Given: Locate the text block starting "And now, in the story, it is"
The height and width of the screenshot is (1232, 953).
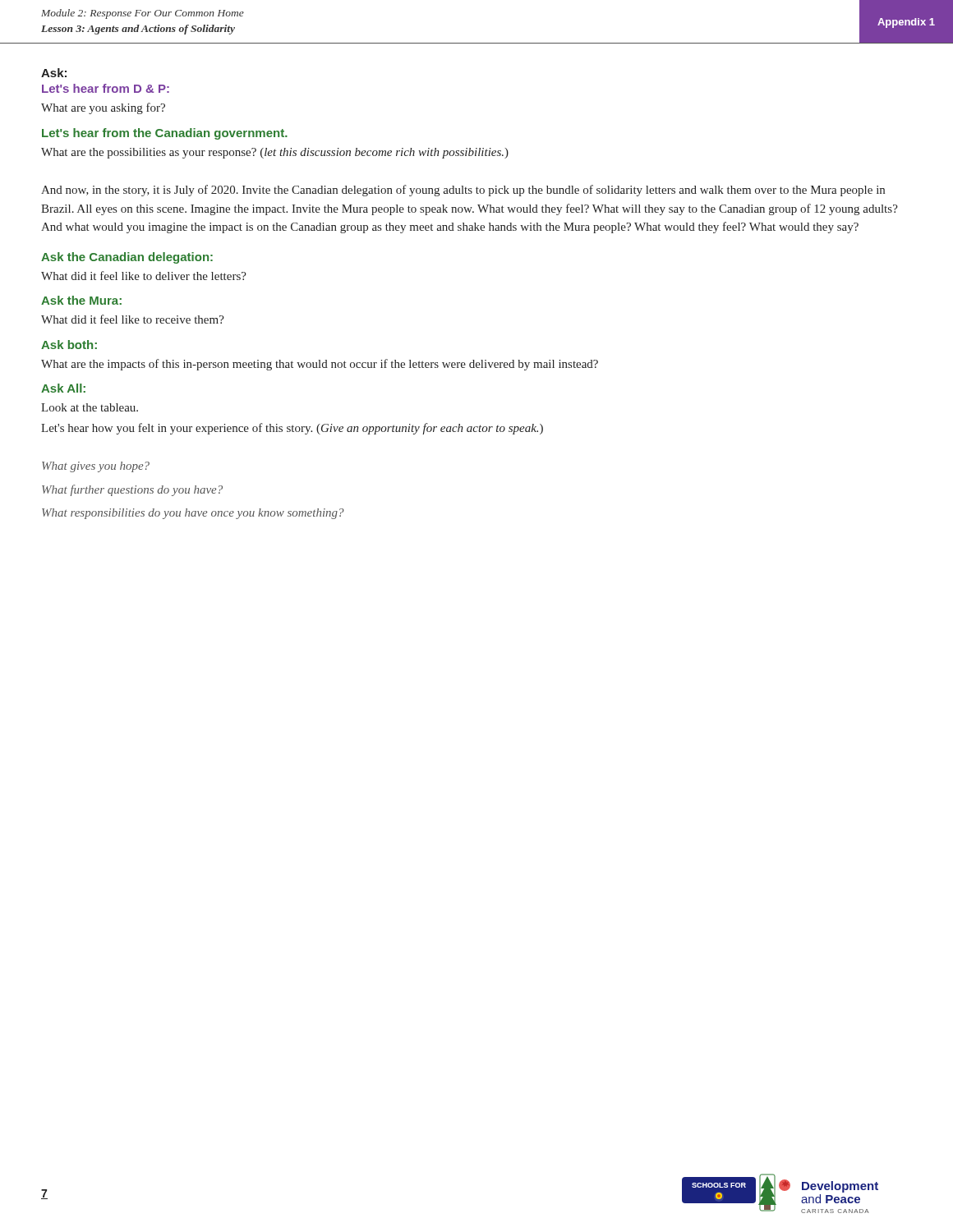Looking at the screenshot, I should tap(469, 208).
